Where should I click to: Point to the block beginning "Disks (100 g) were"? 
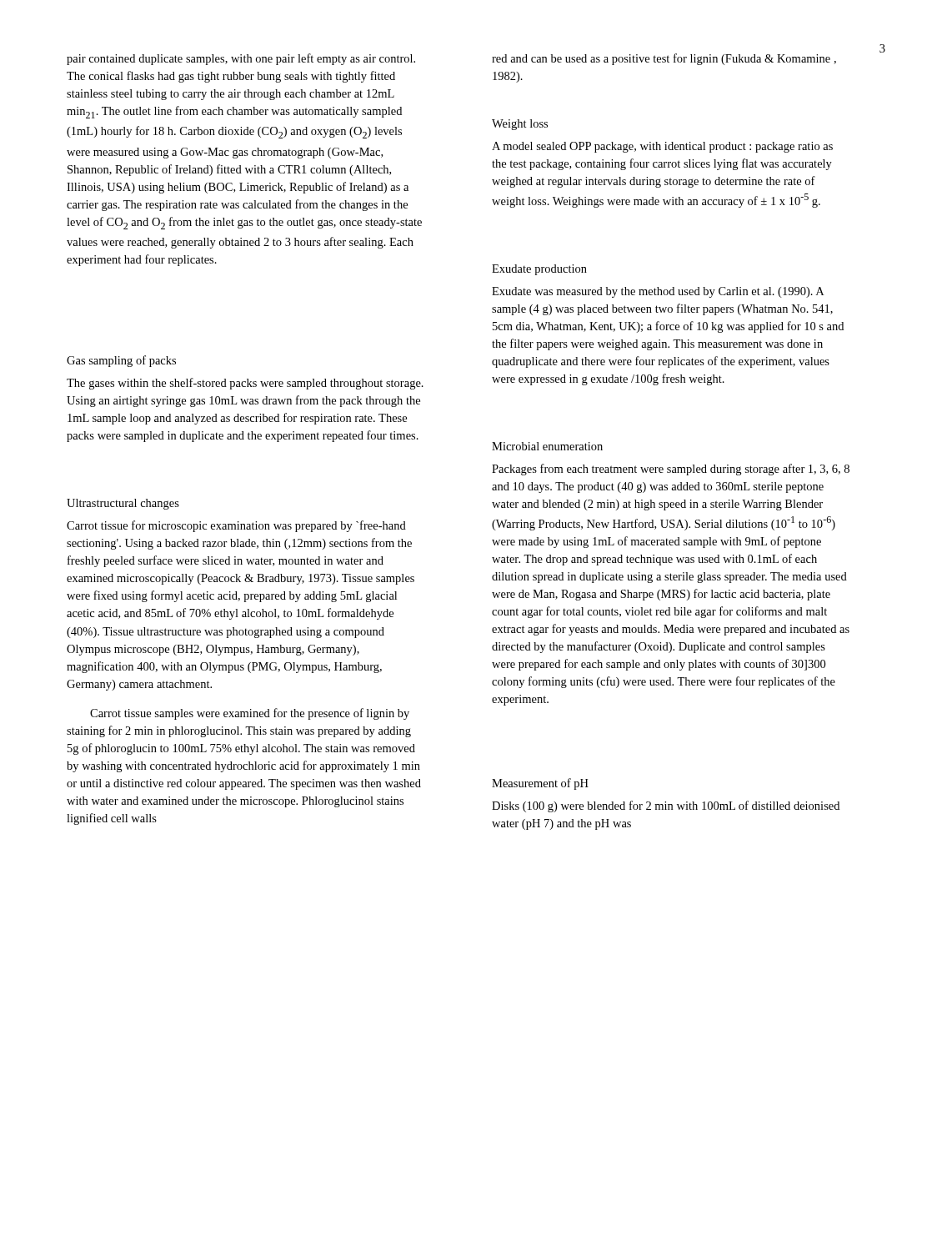coord(666,815)
